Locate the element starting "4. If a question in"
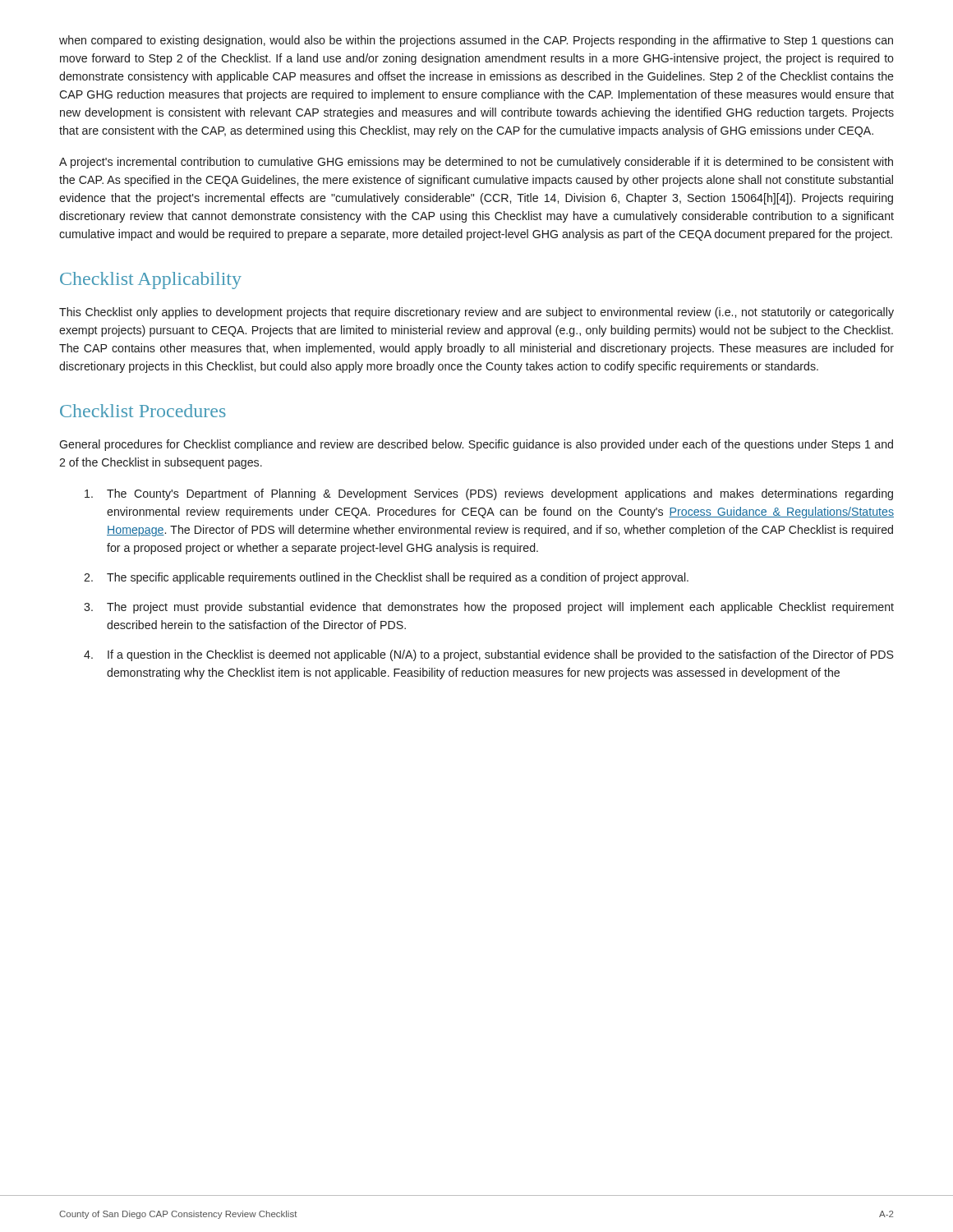953x1232 pixels. point(489,664)
